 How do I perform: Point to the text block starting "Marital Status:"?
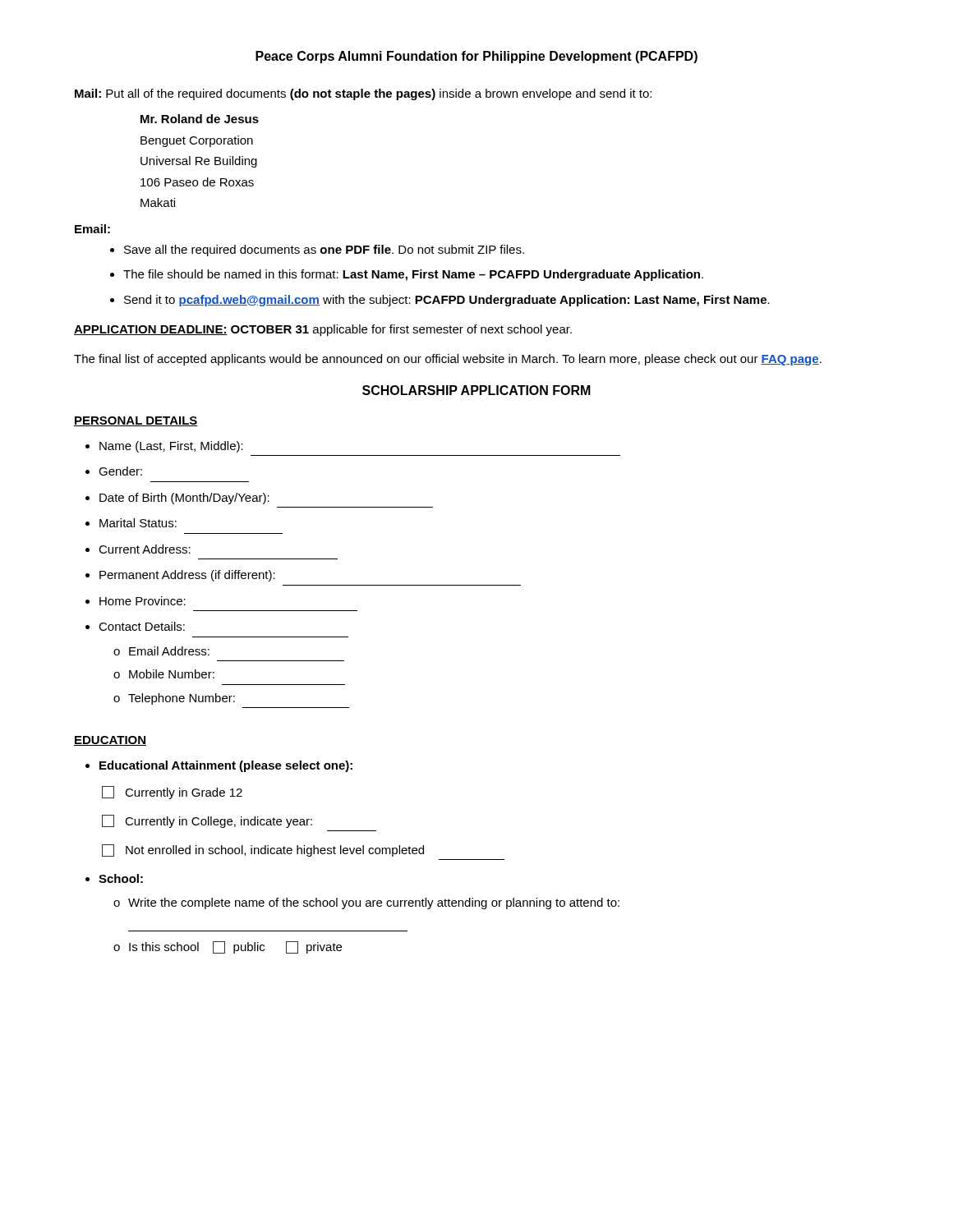(191, 524)
